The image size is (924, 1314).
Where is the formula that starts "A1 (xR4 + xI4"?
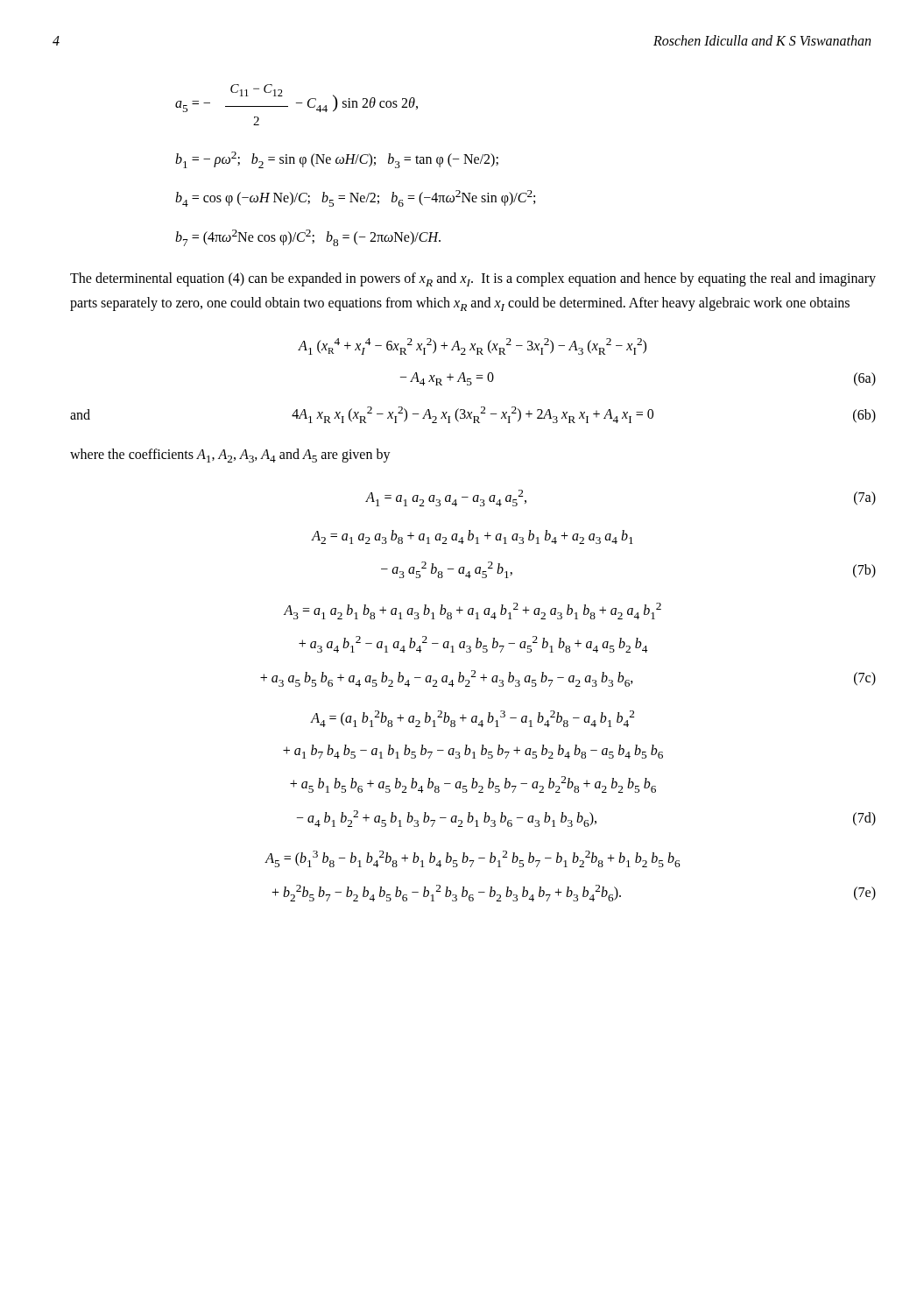coord(473,362)
